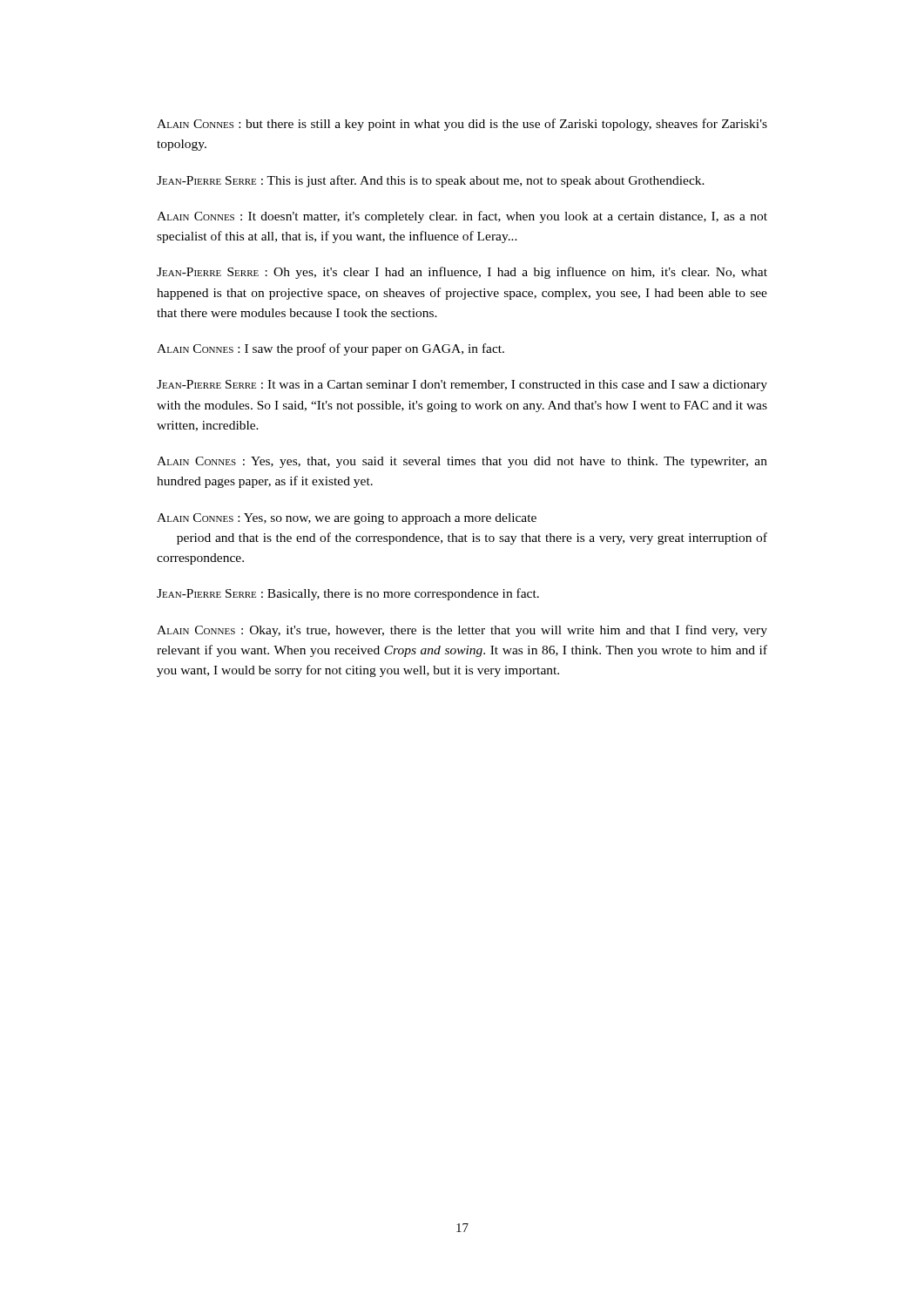Locate the block of text that opens with "Jean-Pierre Serre : Oh yes,"
This screenshot has width=924, height=1307.
[462, 292]
